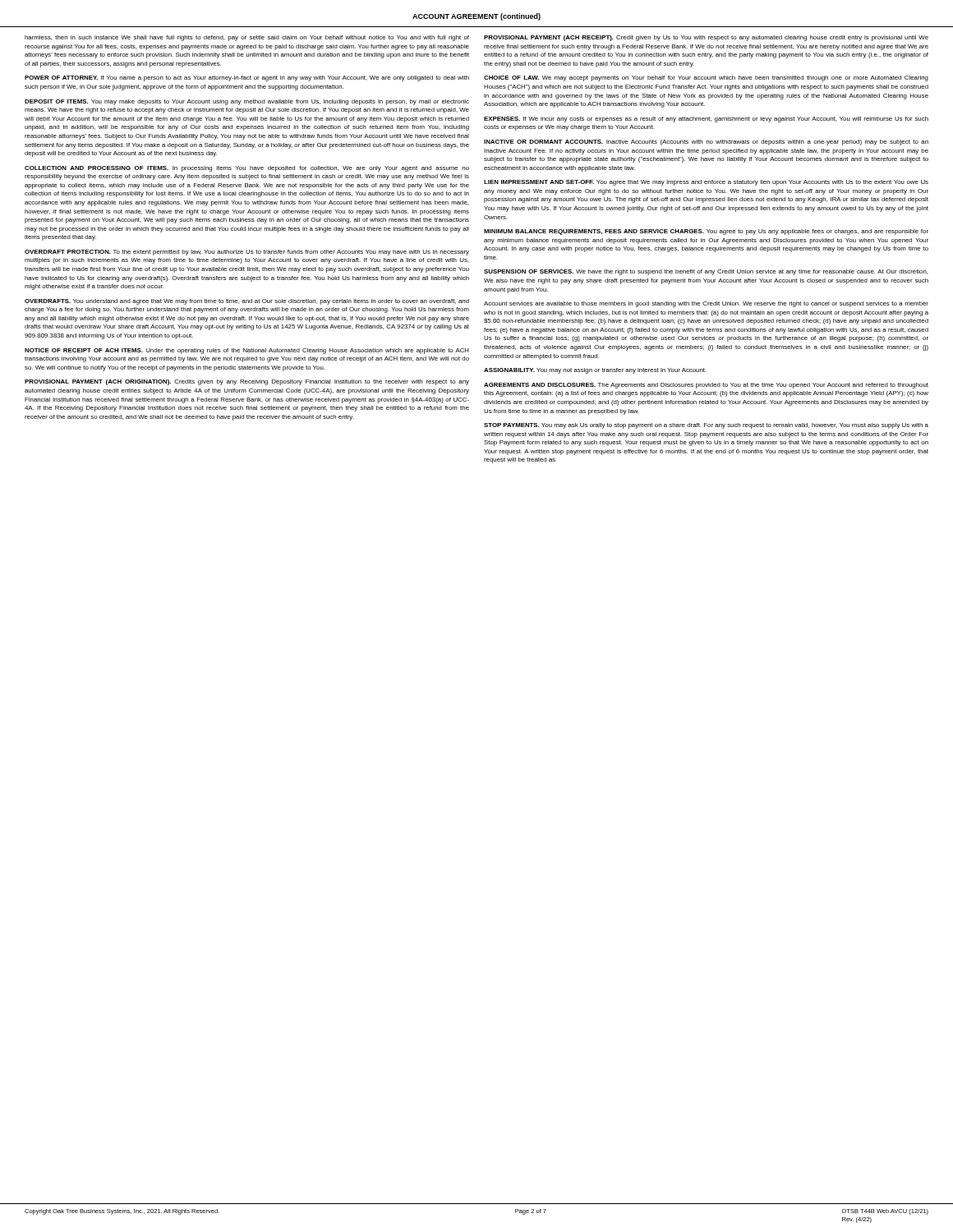Find the text block with the text "OVERDRAFTS. You understand and agree"
This screenshot has height=1232, width=953.
click(x=247, y=318)
